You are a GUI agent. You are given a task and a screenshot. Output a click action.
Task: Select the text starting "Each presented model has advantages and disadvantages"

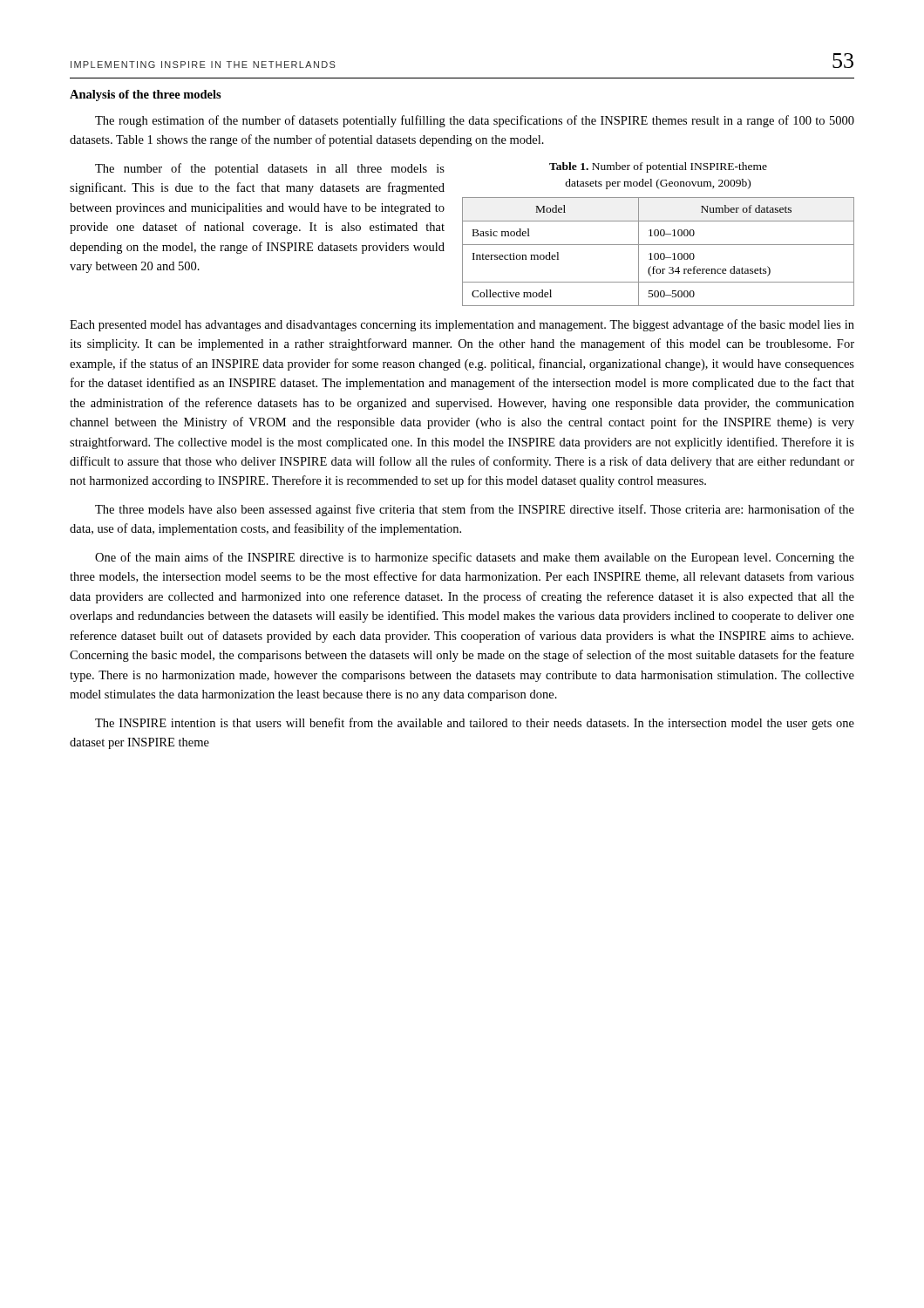[462, 403]
